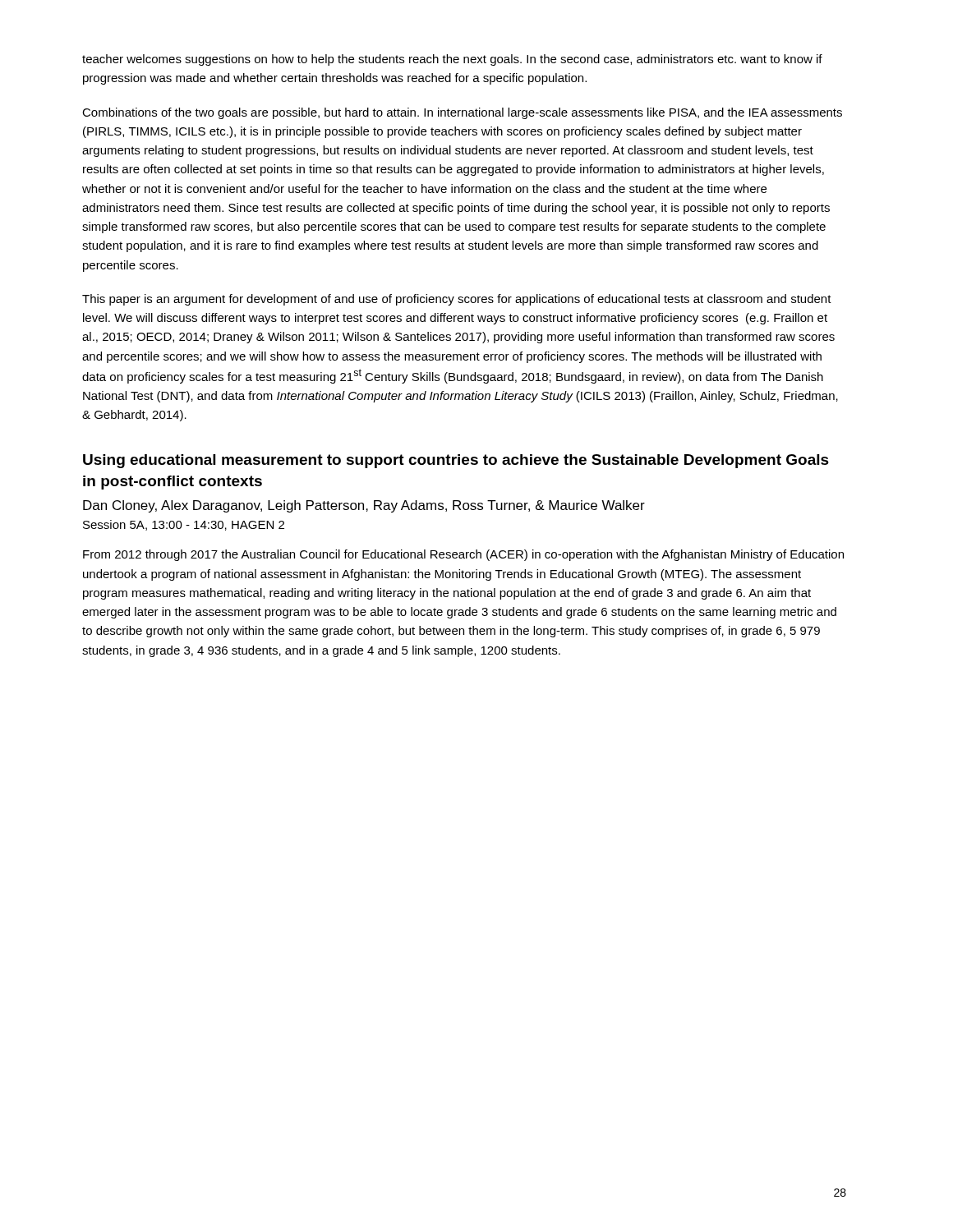This screenshot has width=953, height=1232.
Task: Locate the text that says "Session 5A, 13:00 - 14:30, HAGEN 2"
Action: [x=184, y=525]
